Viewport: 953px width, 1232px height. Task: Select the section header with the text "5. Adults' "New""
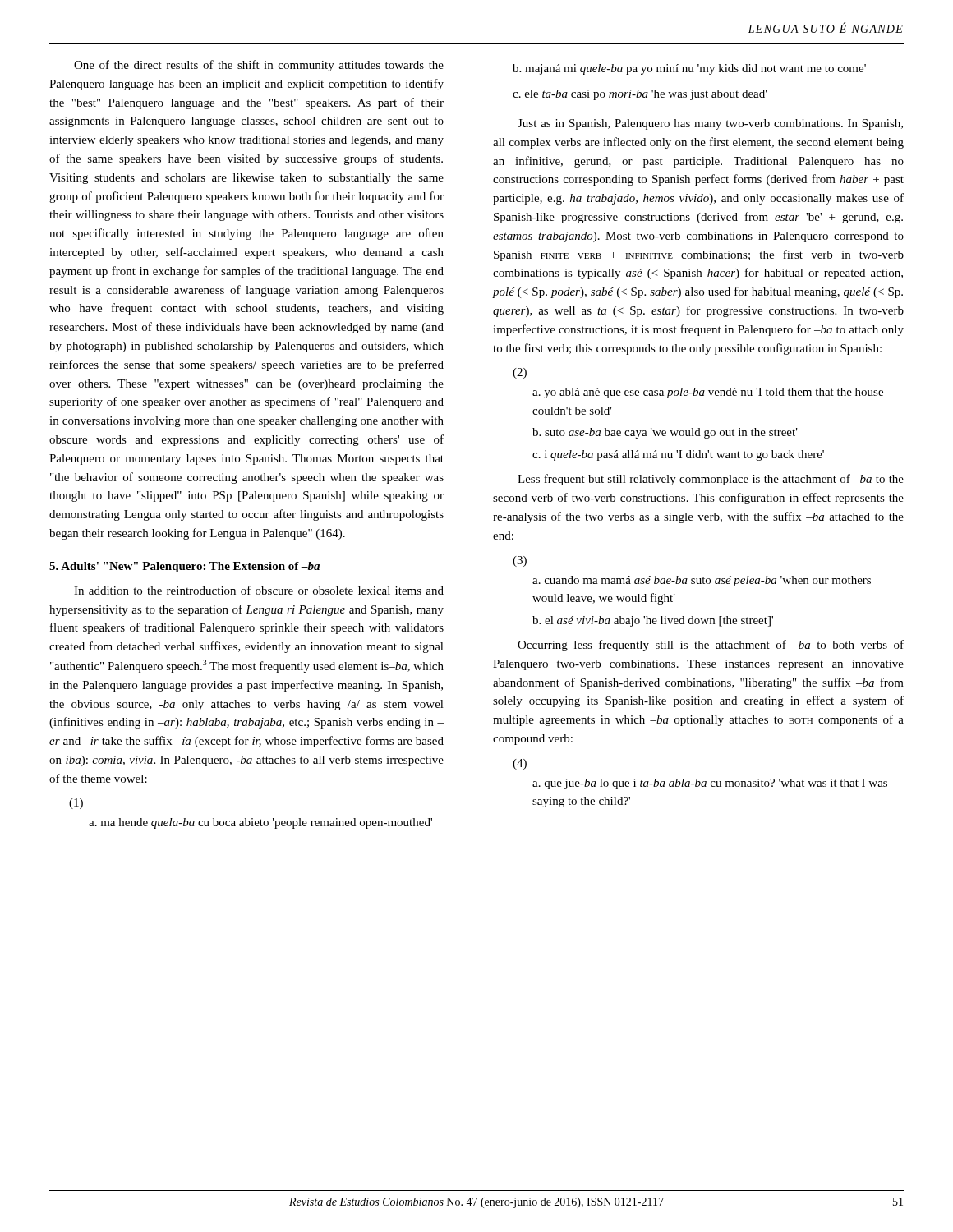(x=185, y=566)
